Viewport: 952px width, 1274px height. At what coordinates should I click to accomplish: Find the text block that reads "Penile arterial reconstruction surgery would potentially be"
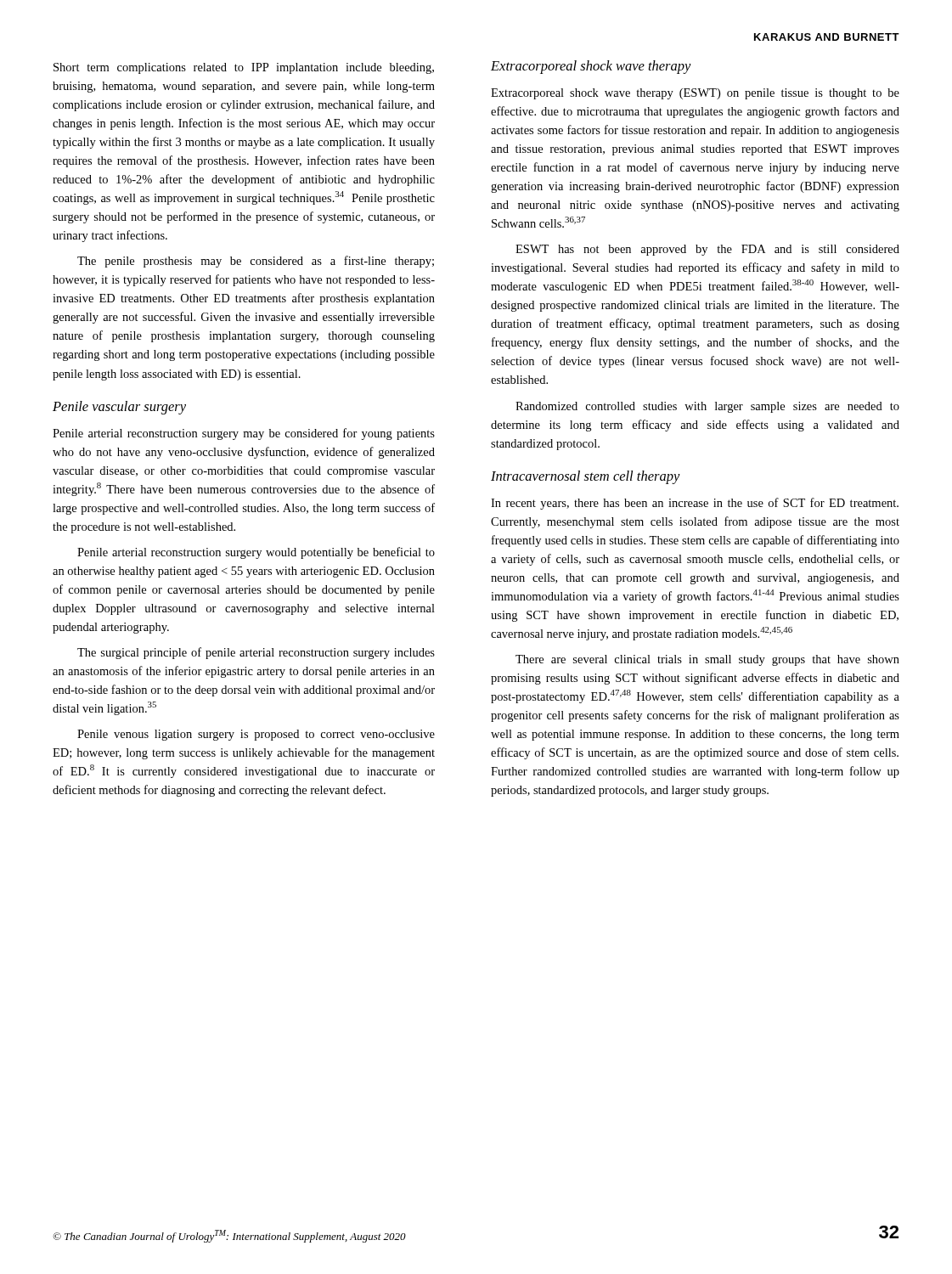tap(244, 589)
